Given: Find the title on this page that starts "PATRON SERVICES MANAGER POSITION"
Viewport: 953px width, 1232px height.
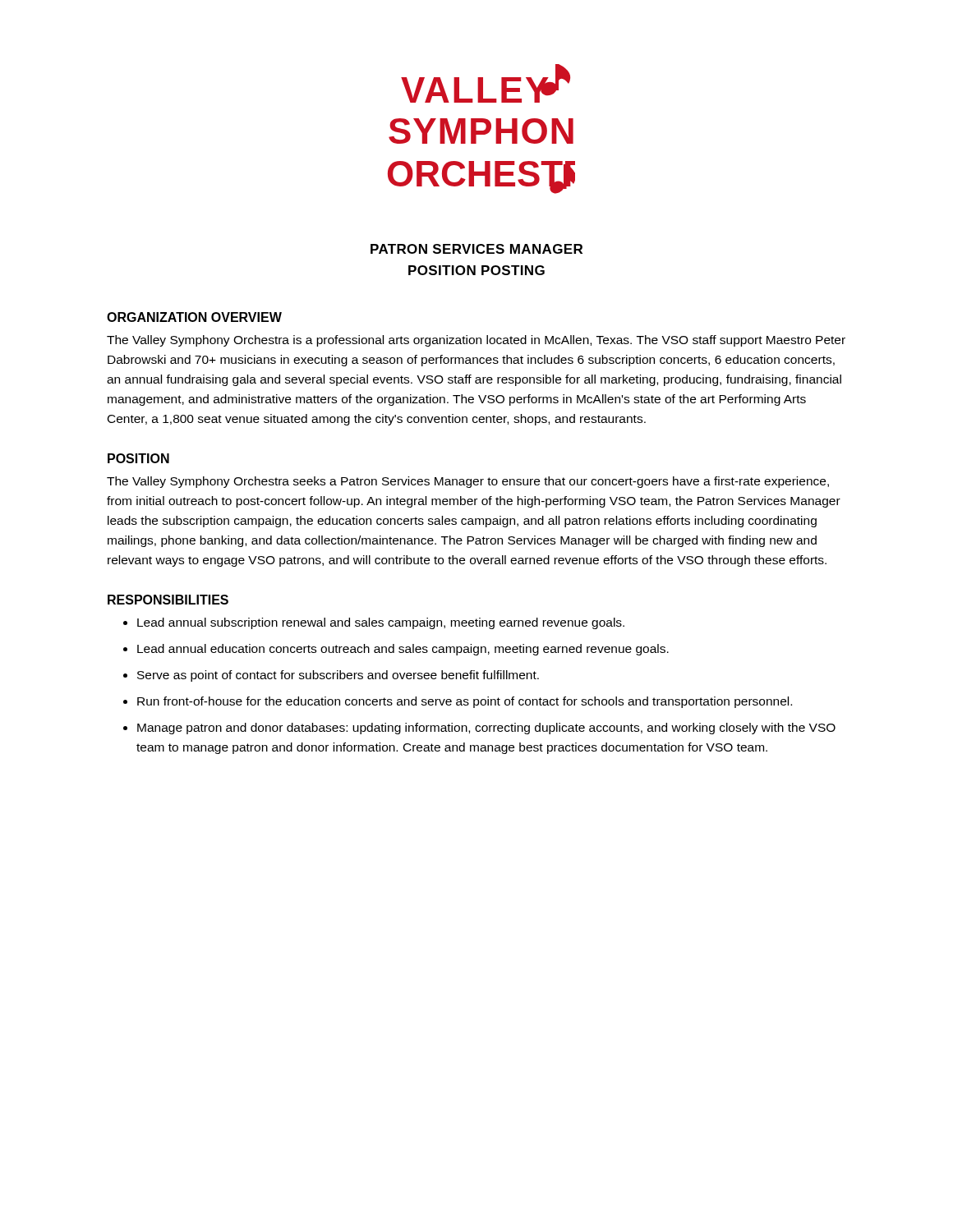Looking at the screenshot, I should pos(476,260).
